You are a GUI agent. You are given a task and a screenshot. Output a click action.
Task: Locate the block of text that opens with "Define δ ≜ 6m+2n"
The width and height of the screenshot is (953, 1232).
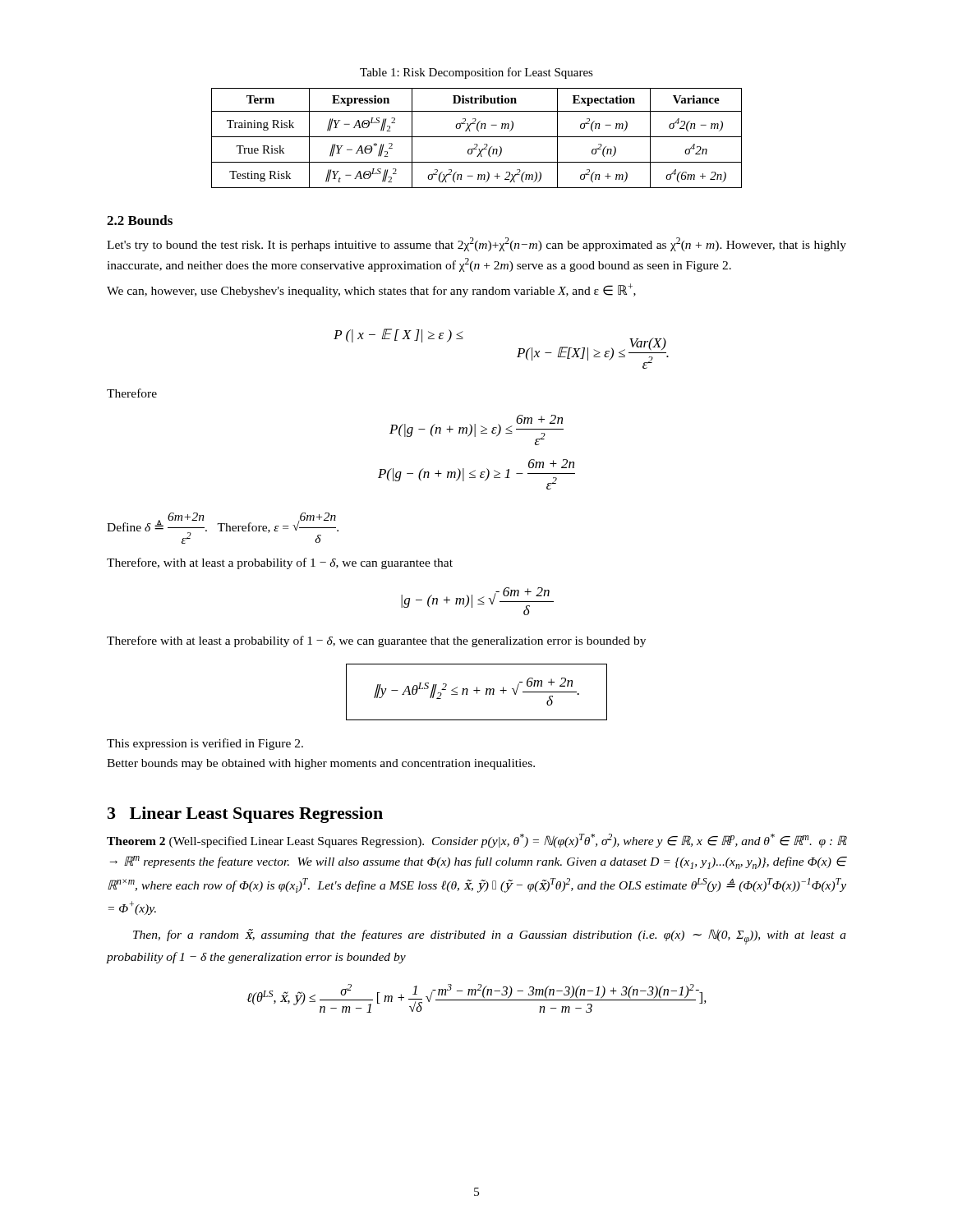pos(223,528)
